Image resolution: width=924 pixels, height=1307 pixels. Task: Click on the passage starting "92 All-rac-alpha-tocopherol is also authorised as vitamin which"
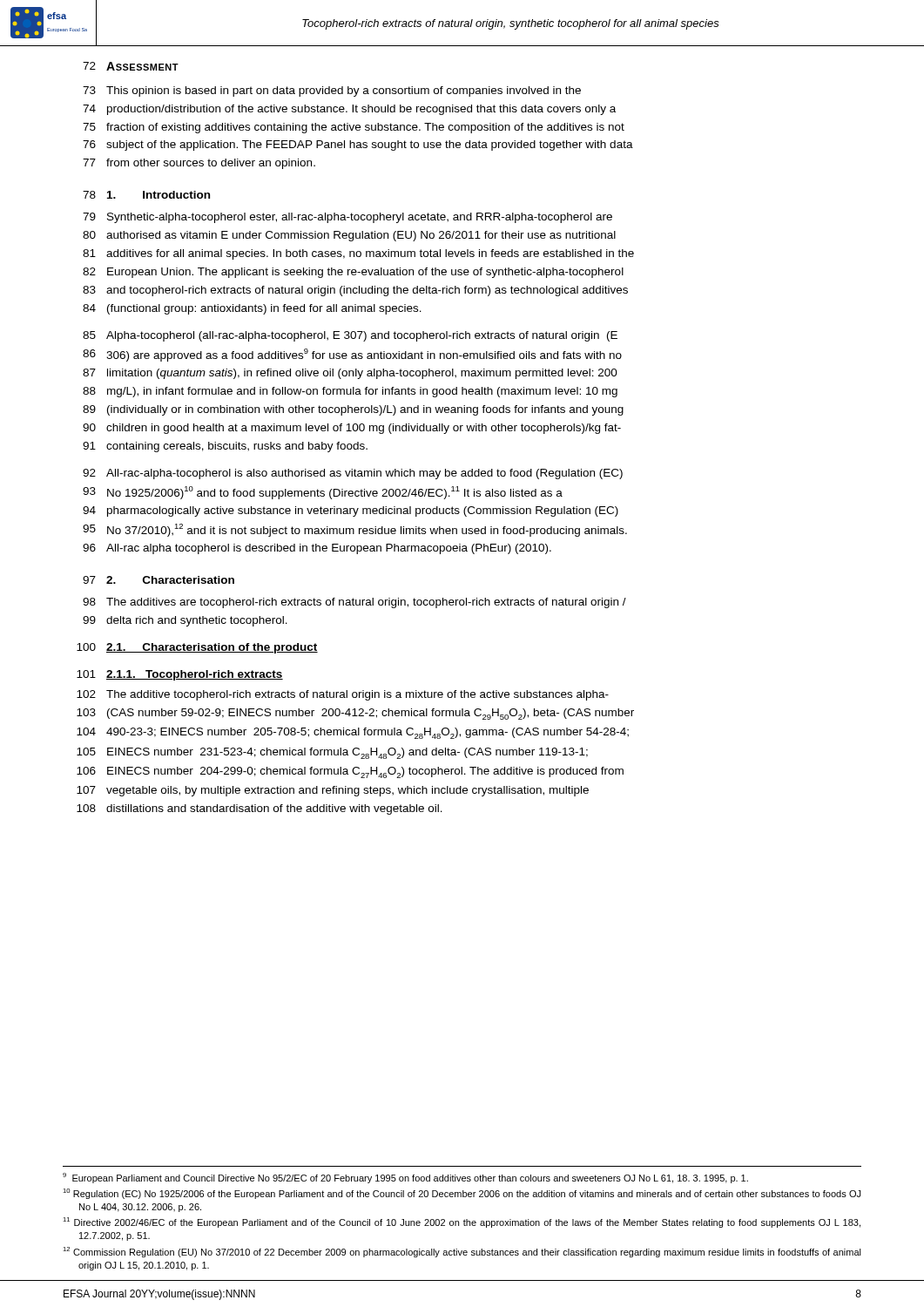coord(462,511)
